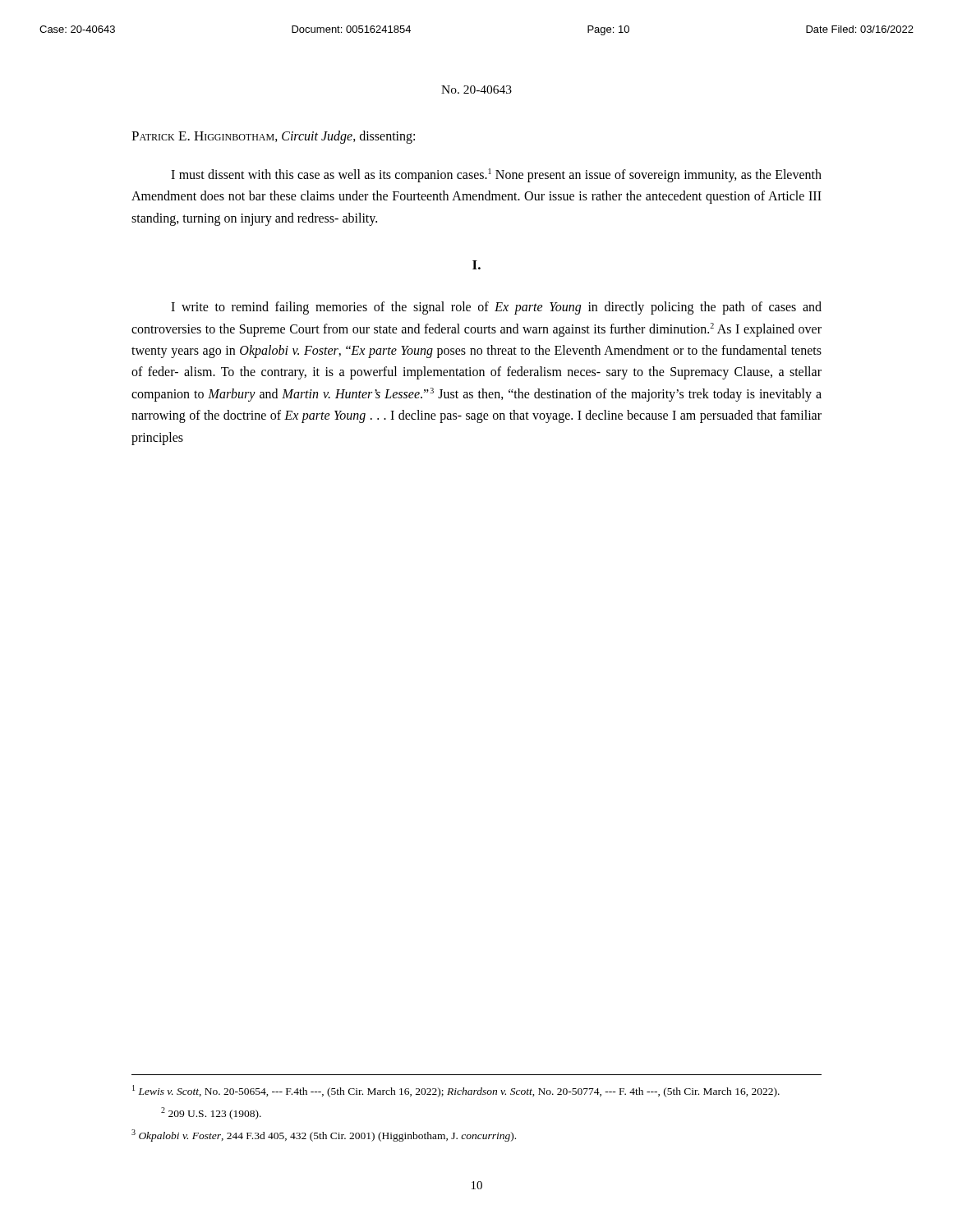Viewport: 953px width, 1232px height.
Task: Click on the passage starting "Patrick E. Higginbotham, Circuit Judge, dissenting:"
Action: 274,136
